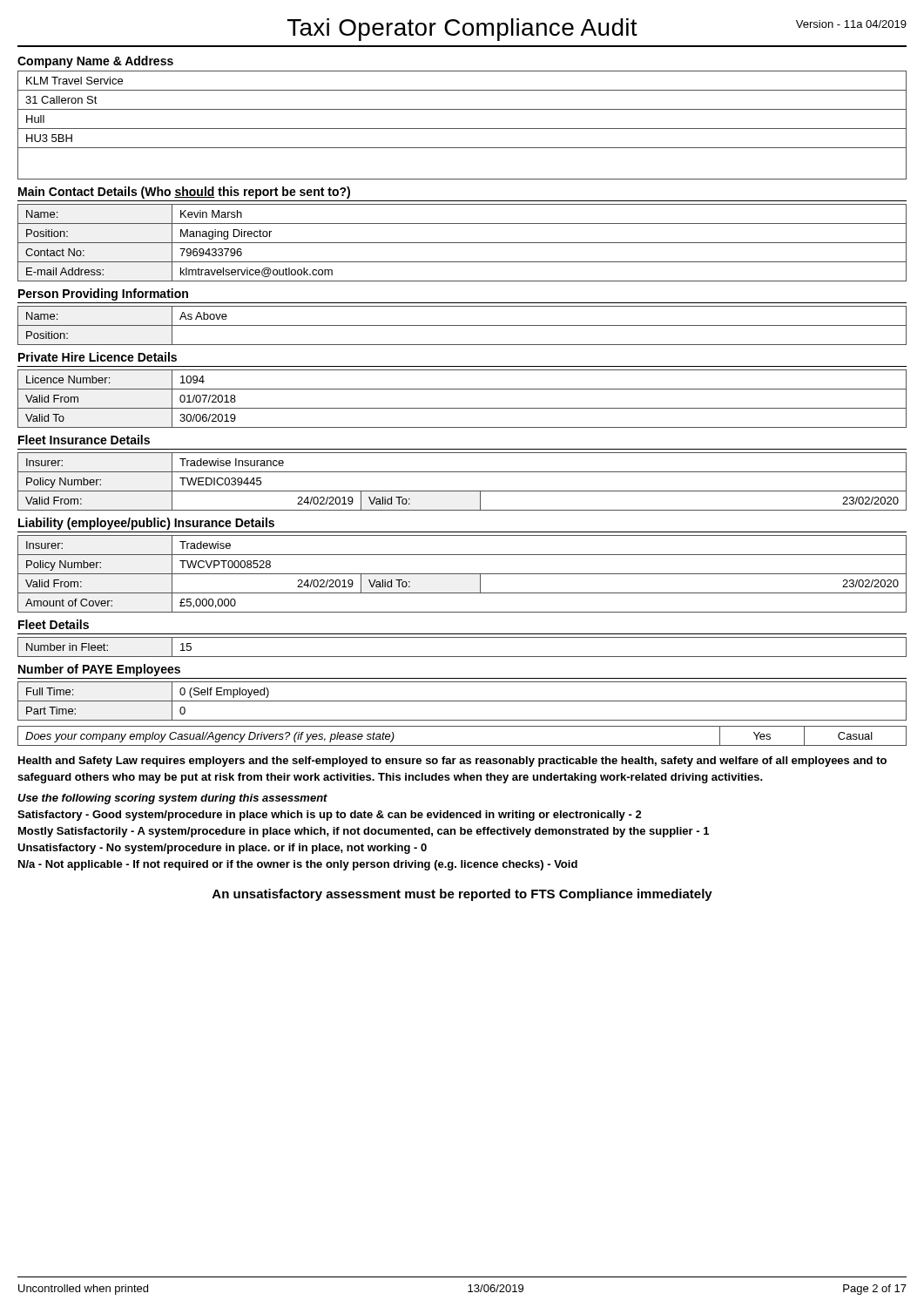The height and width of the screenshot is (1307, 924).
Task: Click on the table containing "Number in Fleet:"
Action: point(462,647)
